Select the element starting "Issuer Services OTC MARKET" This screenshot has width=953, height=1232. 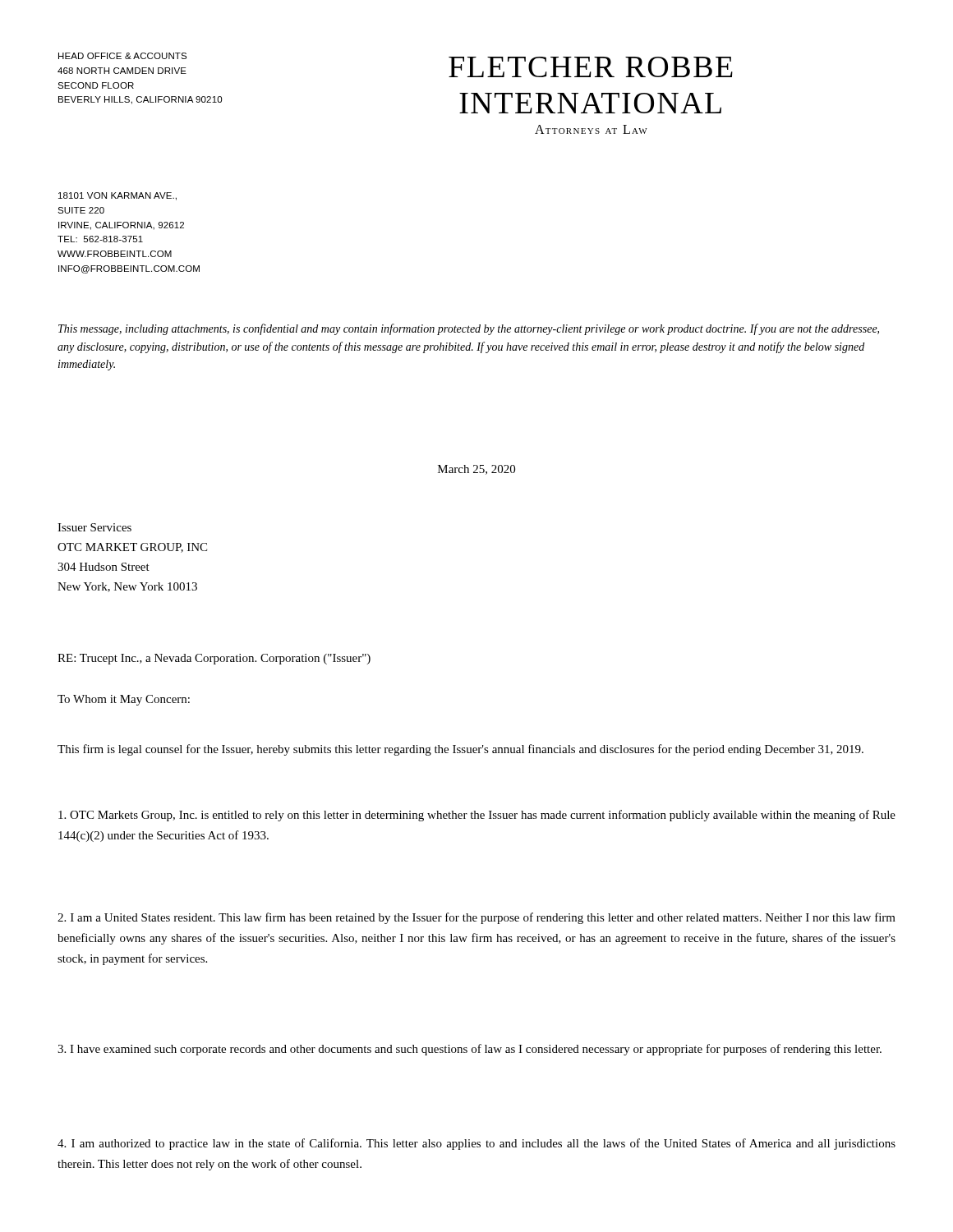(x=133, y=557)
